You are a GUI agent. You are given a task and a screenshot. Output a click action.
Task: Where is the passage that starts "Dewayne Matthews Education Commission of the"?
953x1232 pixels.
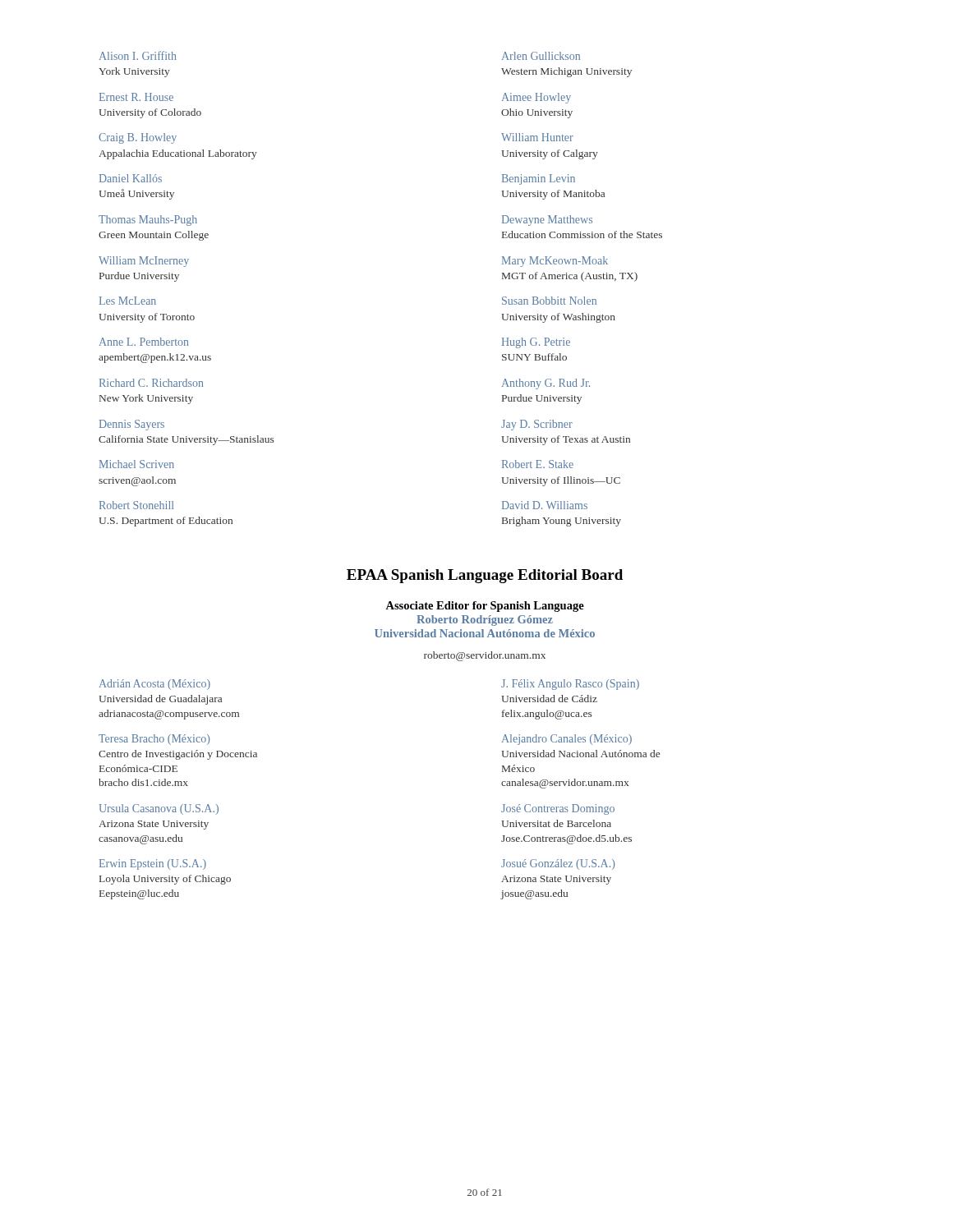(547, 221)
